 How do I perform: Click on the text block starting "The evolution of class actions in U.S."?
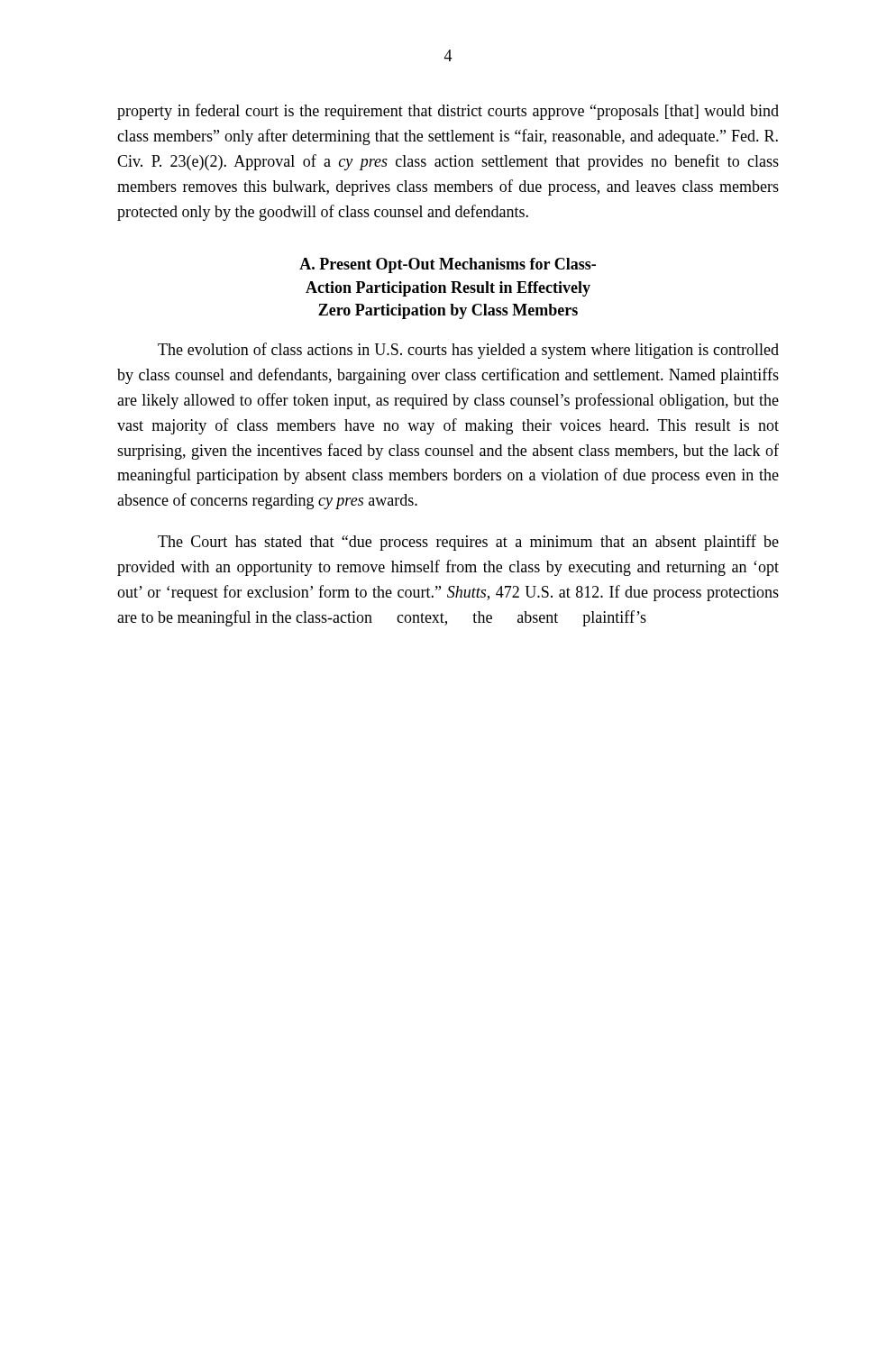tap(448, 425)
